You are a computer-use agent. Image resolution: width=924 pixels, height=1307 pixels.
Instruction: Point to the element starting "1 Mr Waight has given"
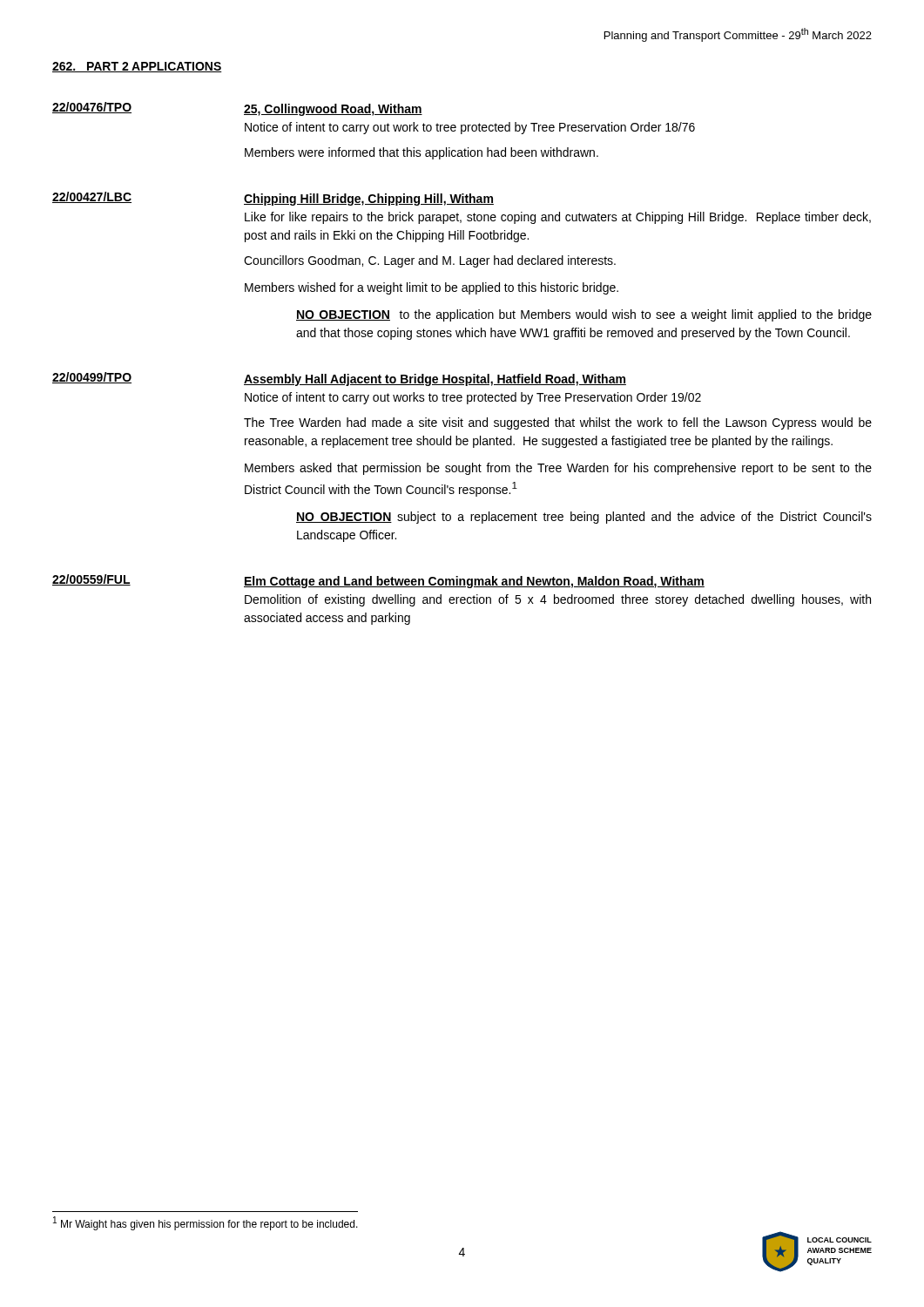(x=205, y=1223)
